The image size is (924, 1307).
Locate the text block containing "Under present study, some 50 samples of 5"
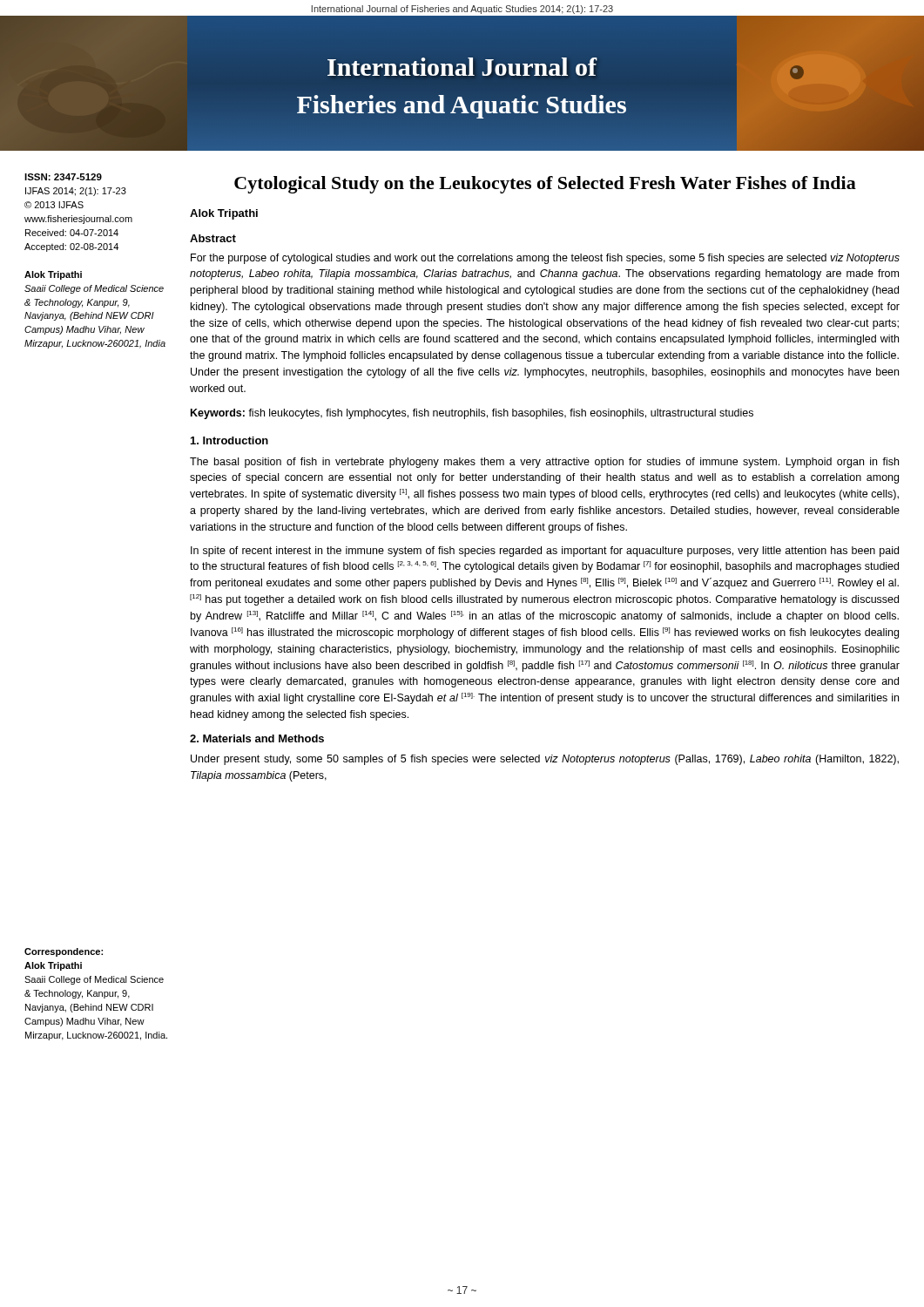[545, 767]
